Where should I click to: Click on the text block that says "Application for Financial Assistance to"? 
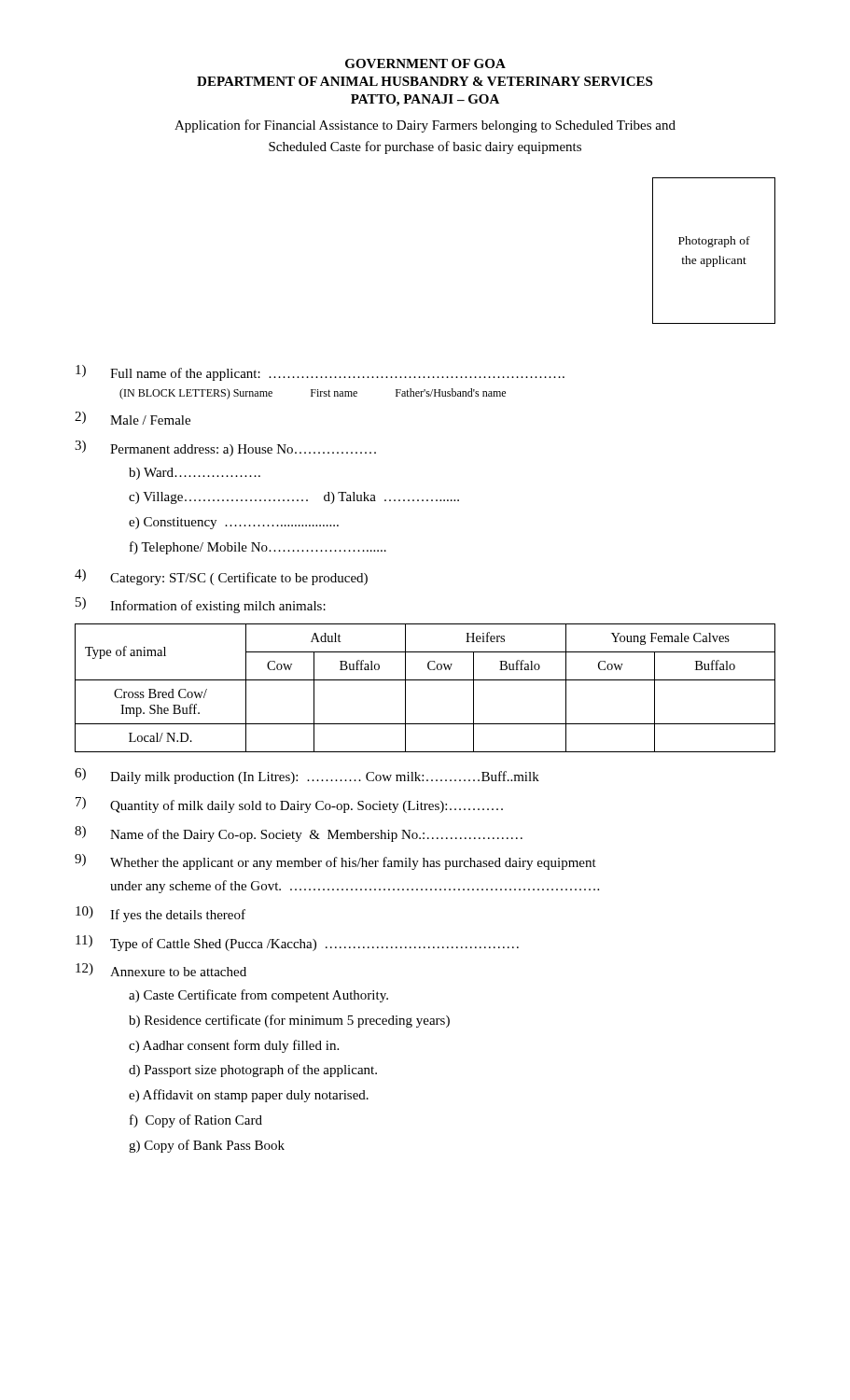(425, 136)
